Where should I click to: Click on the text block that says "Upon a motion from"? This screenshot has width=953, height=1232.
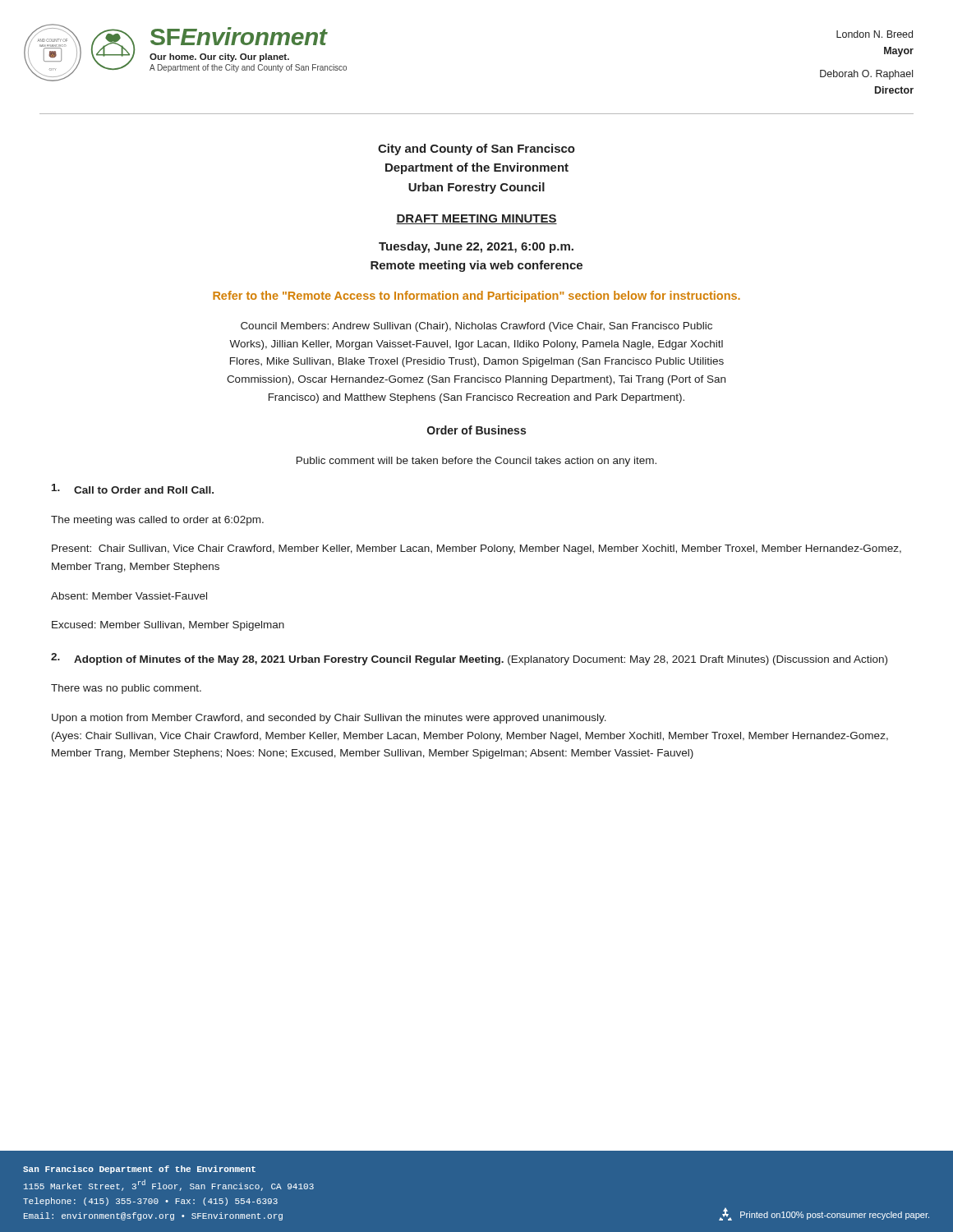(470, 735)
